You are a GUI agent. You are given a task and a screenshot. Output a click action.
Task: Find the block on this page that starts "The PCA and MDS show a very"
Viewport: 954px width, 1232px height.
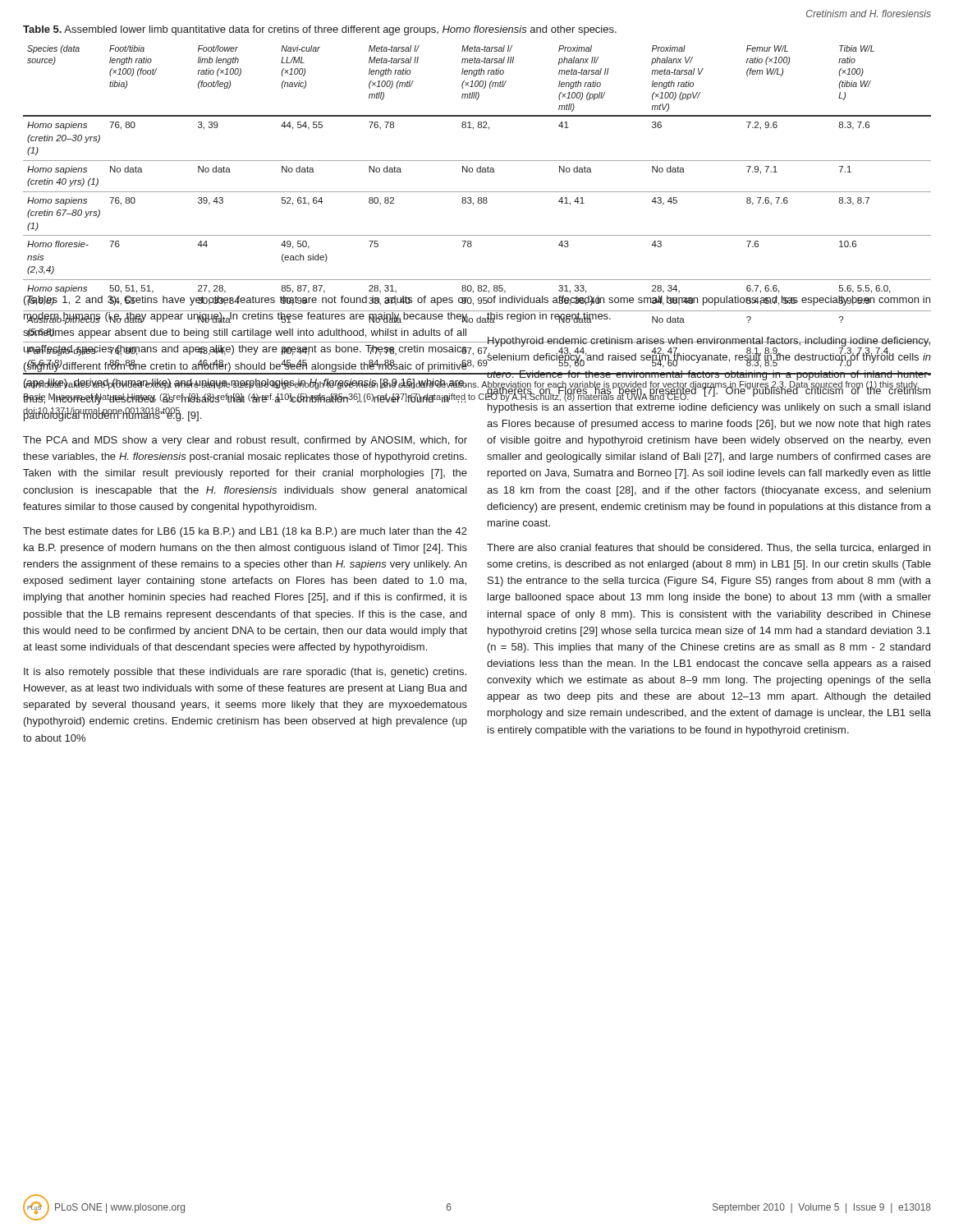point(245,474)
